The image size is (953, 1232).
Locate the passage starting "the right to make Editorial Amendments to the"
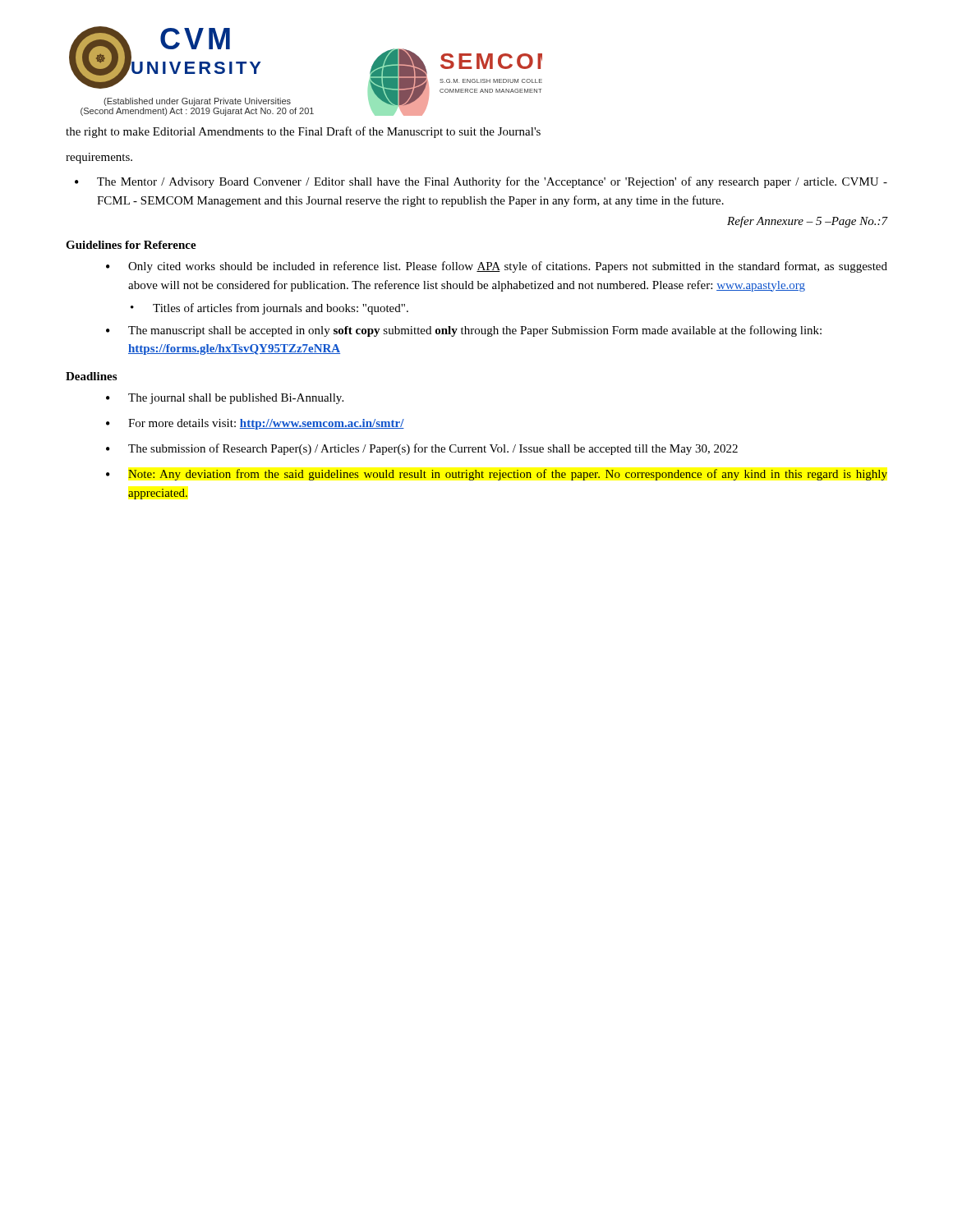(303, 131)
